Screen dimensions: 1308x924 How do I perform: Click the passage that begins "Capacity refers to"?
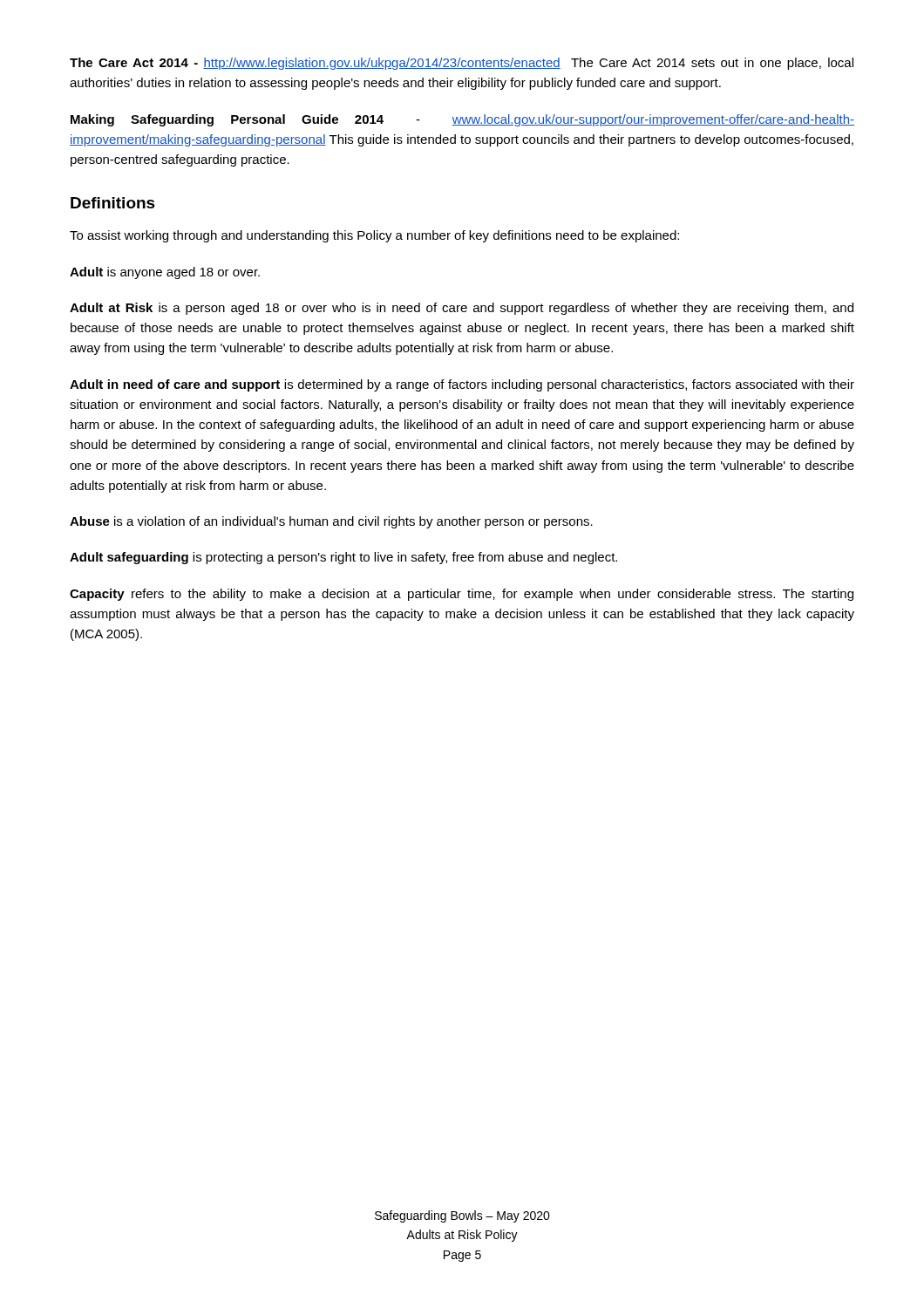462,613
